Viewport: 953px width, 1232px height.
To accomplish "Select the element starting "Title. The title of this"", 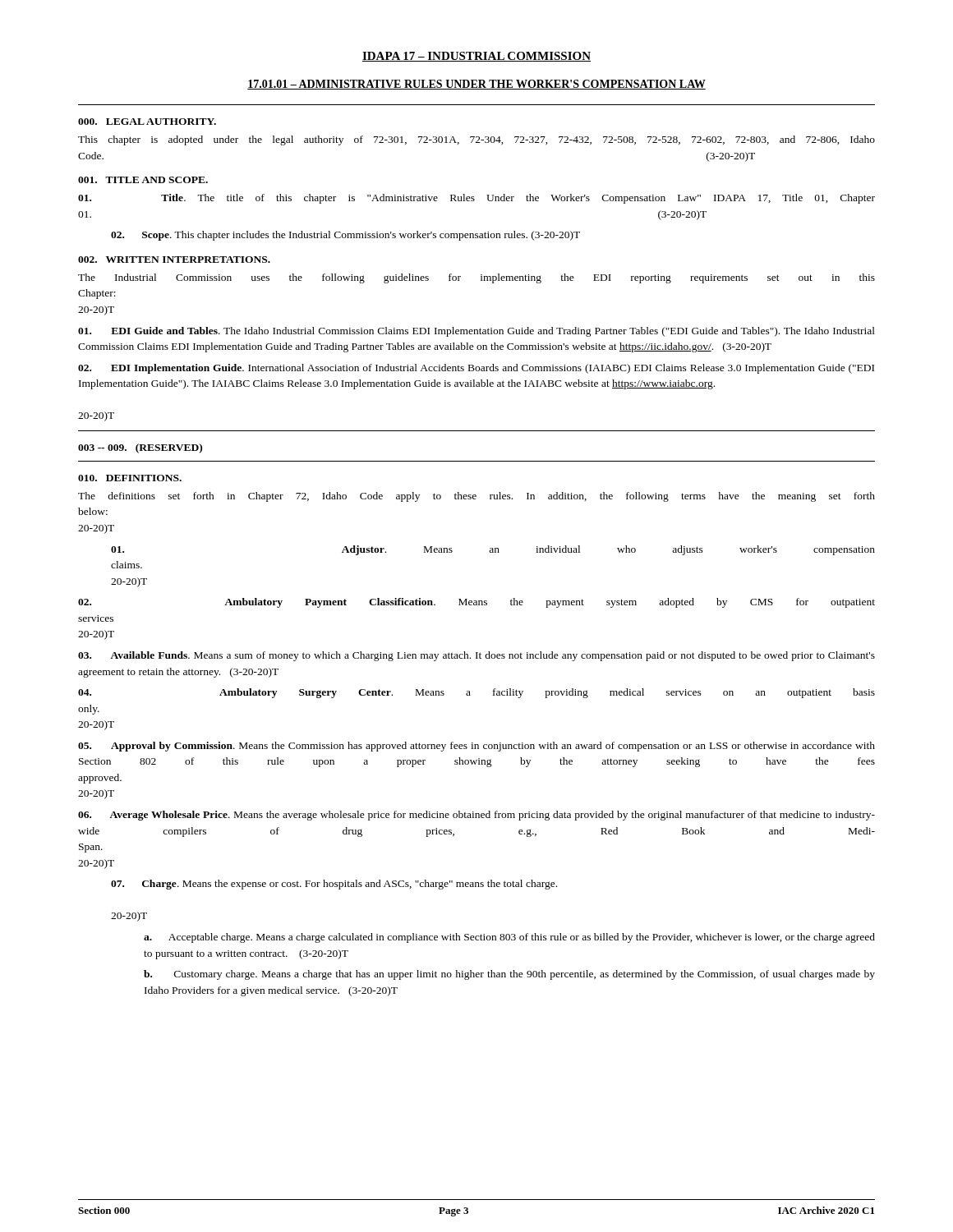I will point(476,206).
